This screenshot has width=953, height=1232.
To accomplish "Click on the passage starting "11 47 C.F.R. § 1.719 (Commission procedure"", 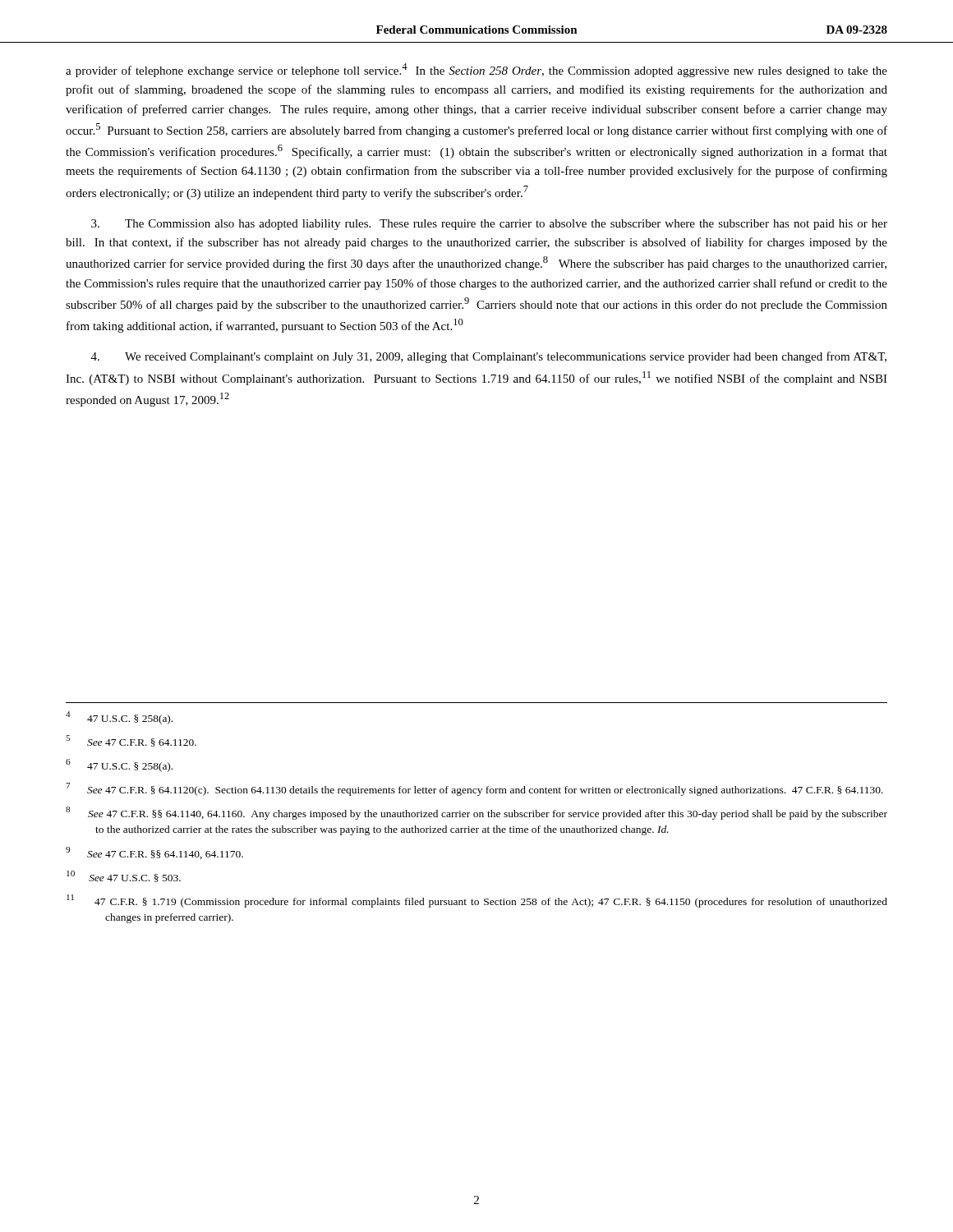I will (476, 908).
